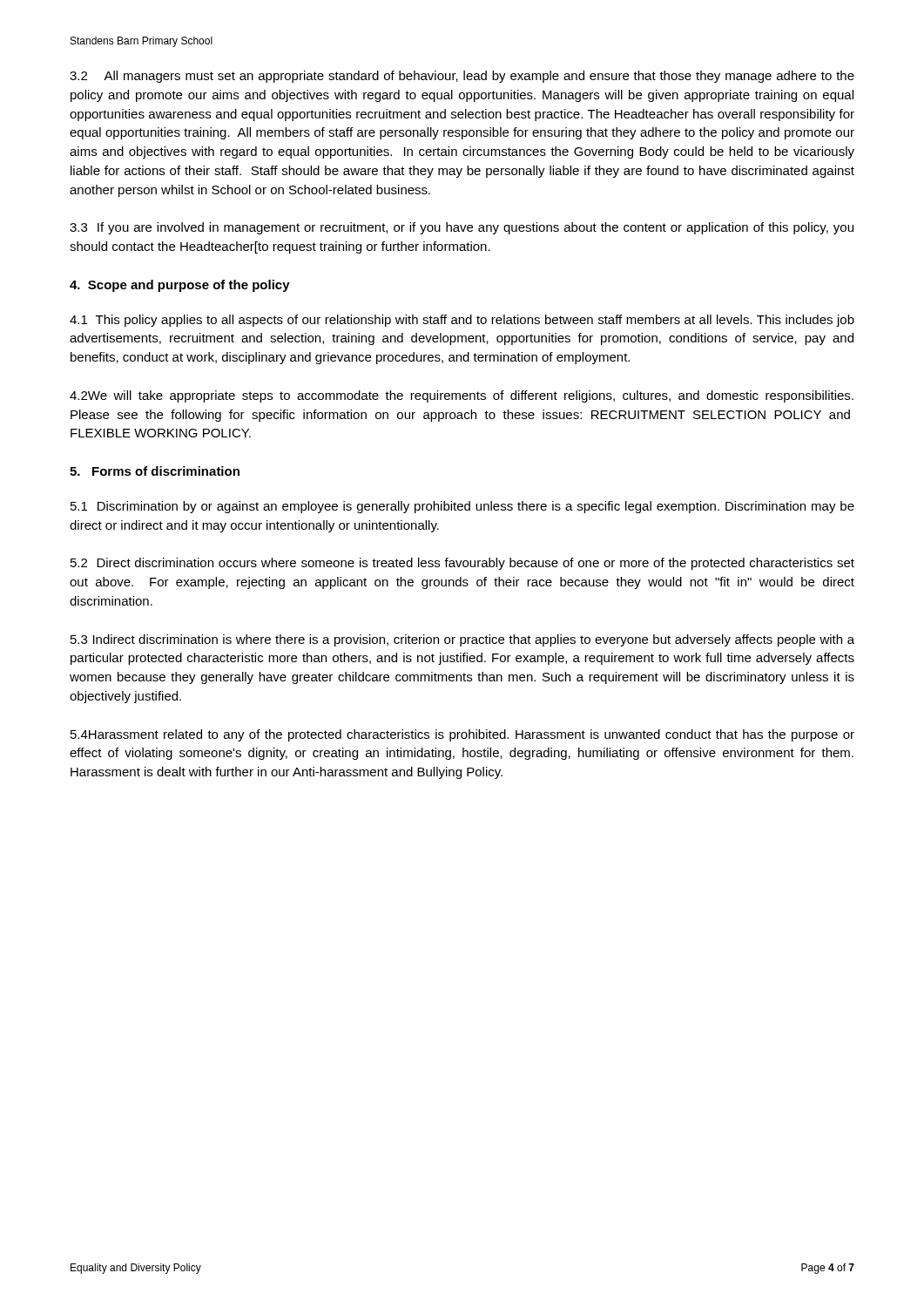Navigate to the text block starting "1 Discrimination by"
The width and height of the screenshot is (924, 1307).
pos(462,515)
